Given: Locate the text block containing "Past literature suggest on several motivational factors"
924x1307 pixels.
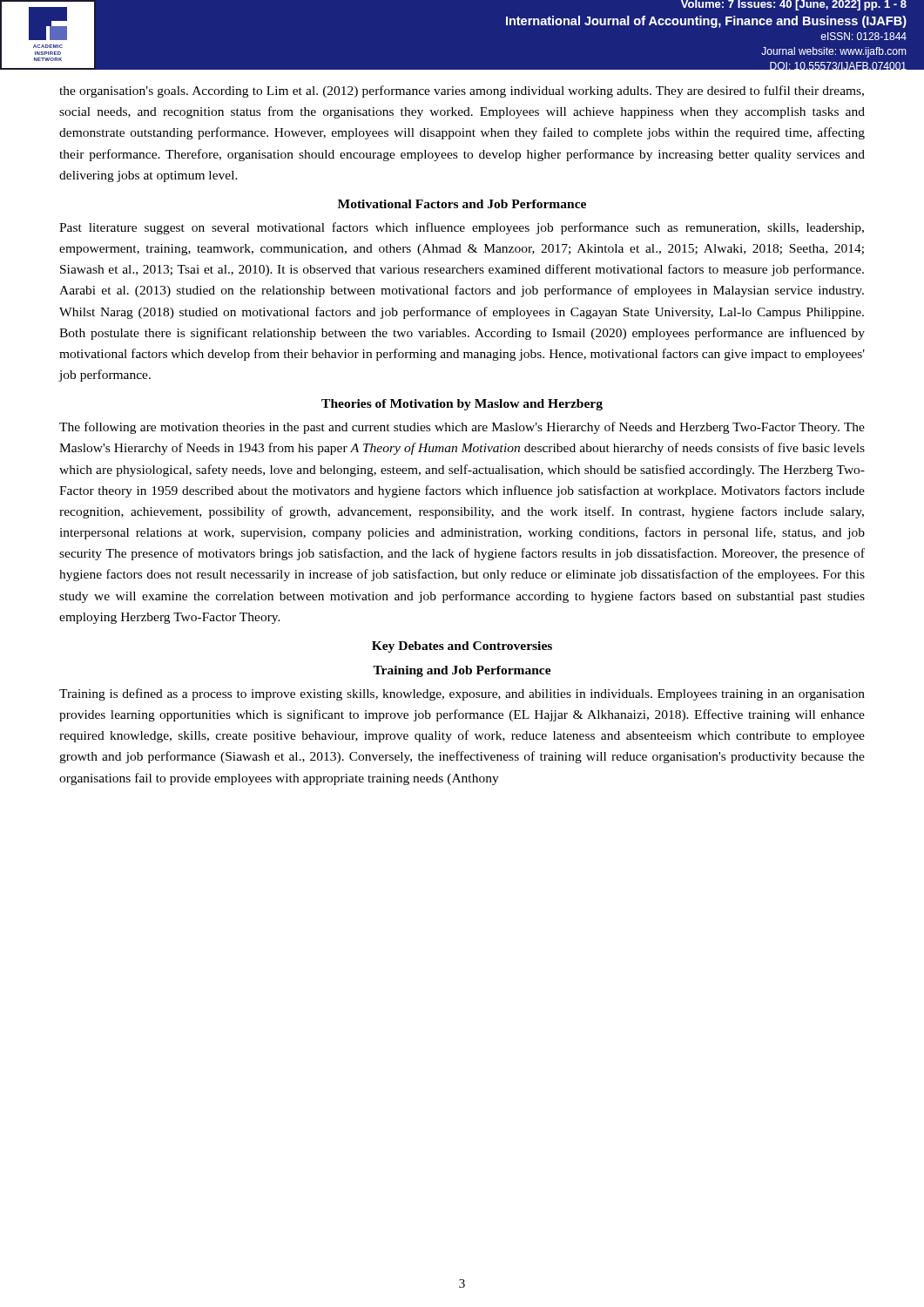Looking at the screenshot, I should pyautogui.click(x=462, y=301).
